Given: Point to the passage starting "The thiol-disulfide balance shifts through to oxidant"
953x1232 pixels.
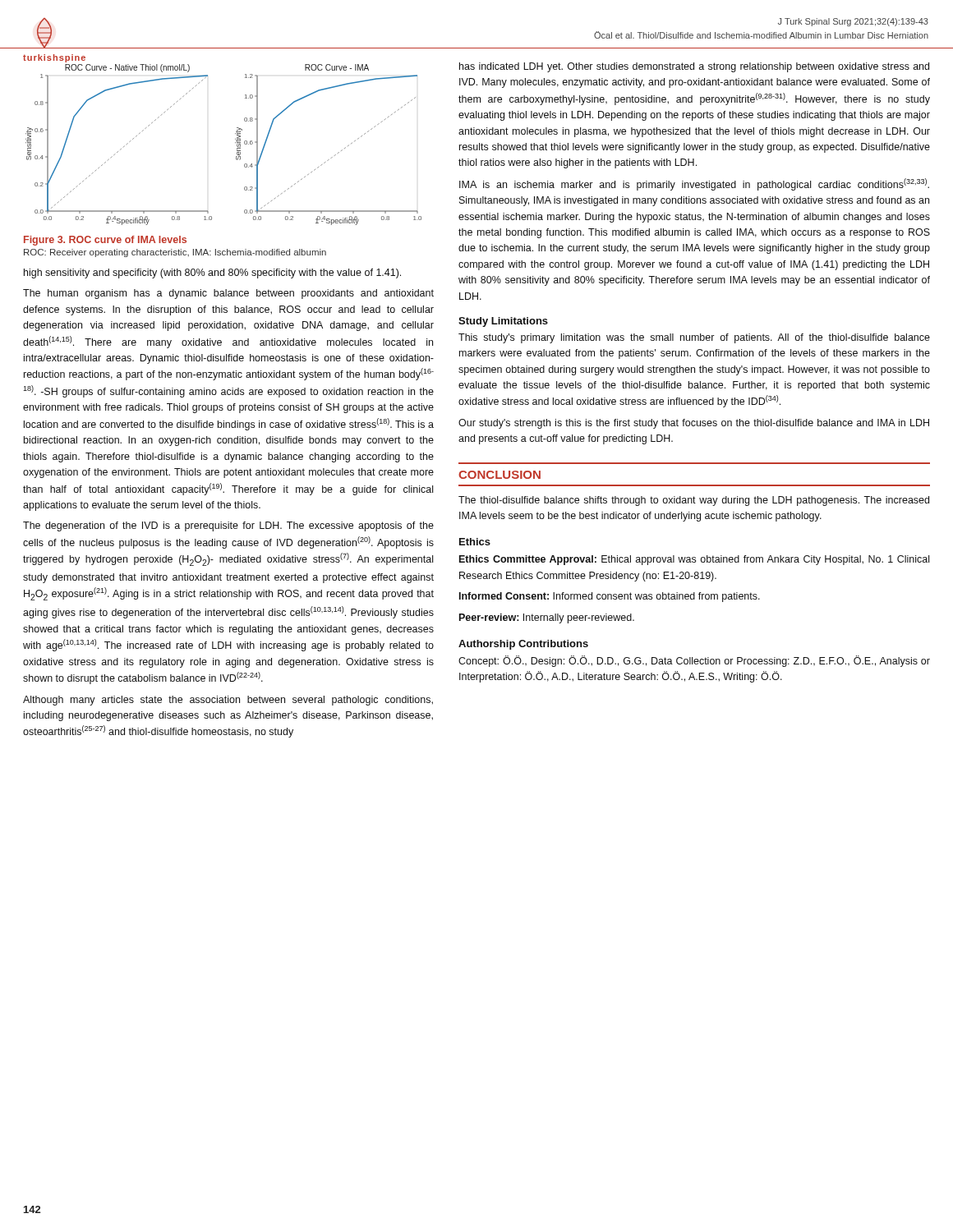Looking at the screenshot, I should [694, 508].
